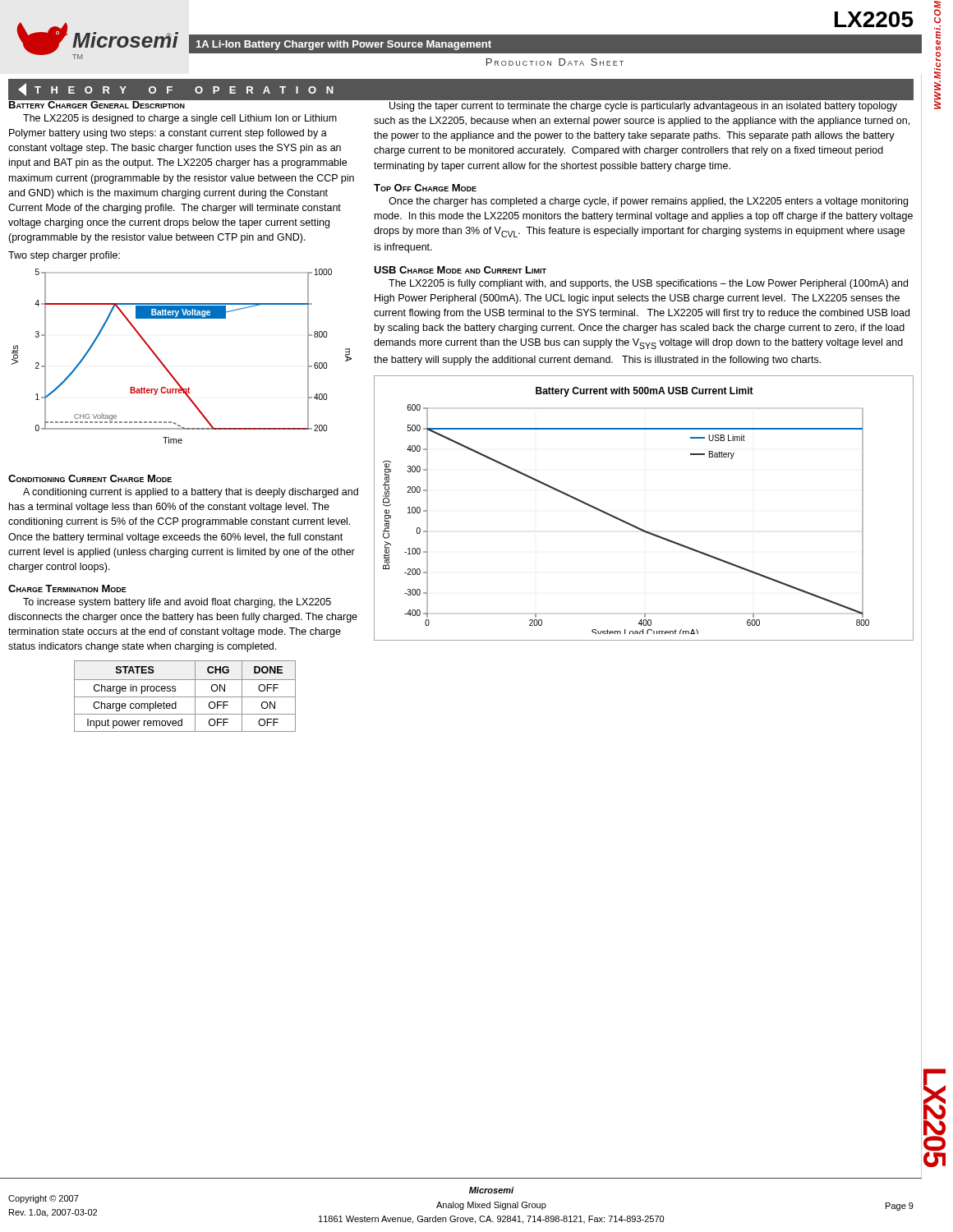
Task: Find the element starting "Once the charger has completed a charge cycle,"
Action: point(643,224)
